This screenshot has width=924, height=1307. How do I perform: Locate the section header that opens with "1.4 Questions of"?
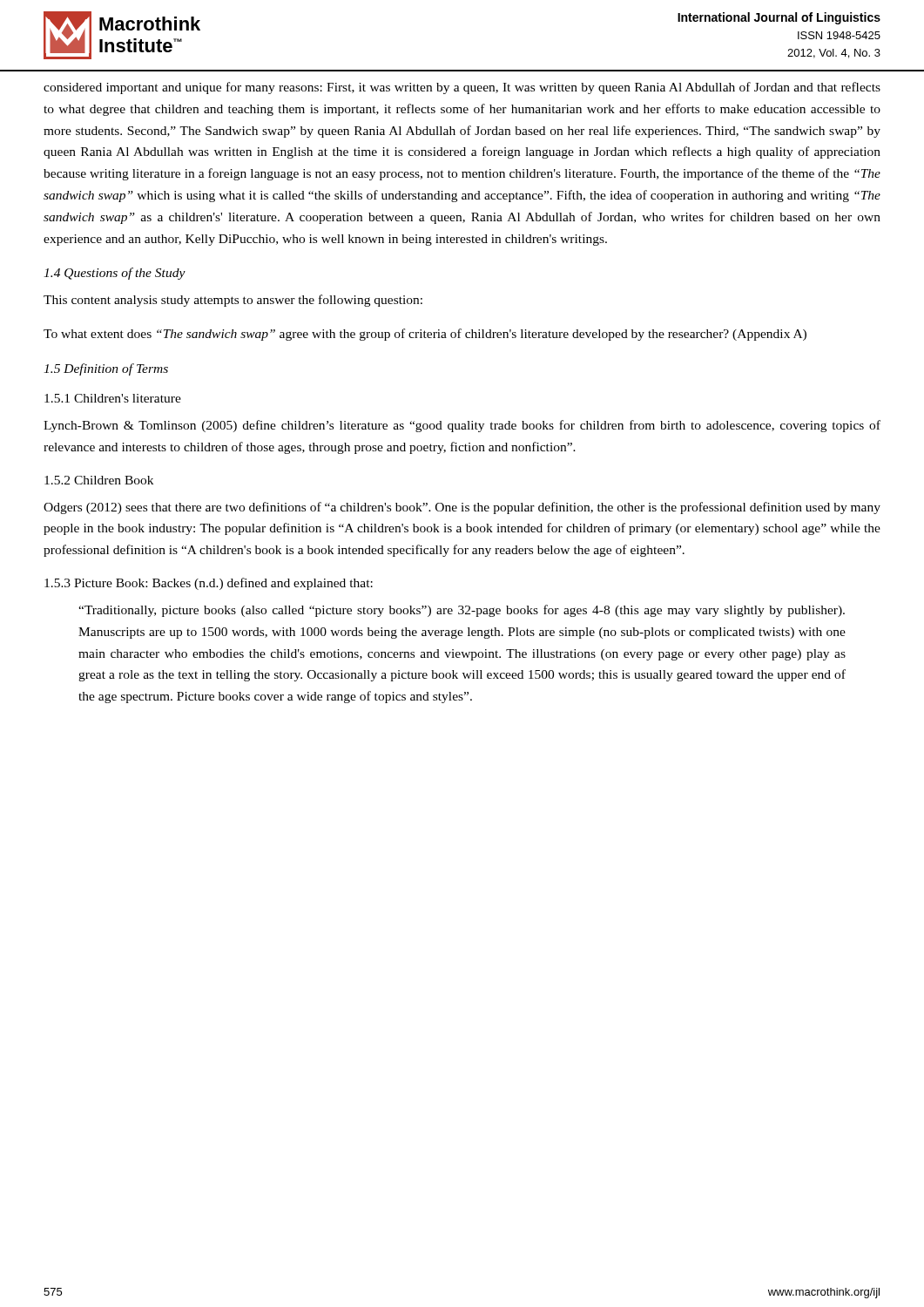114,273
